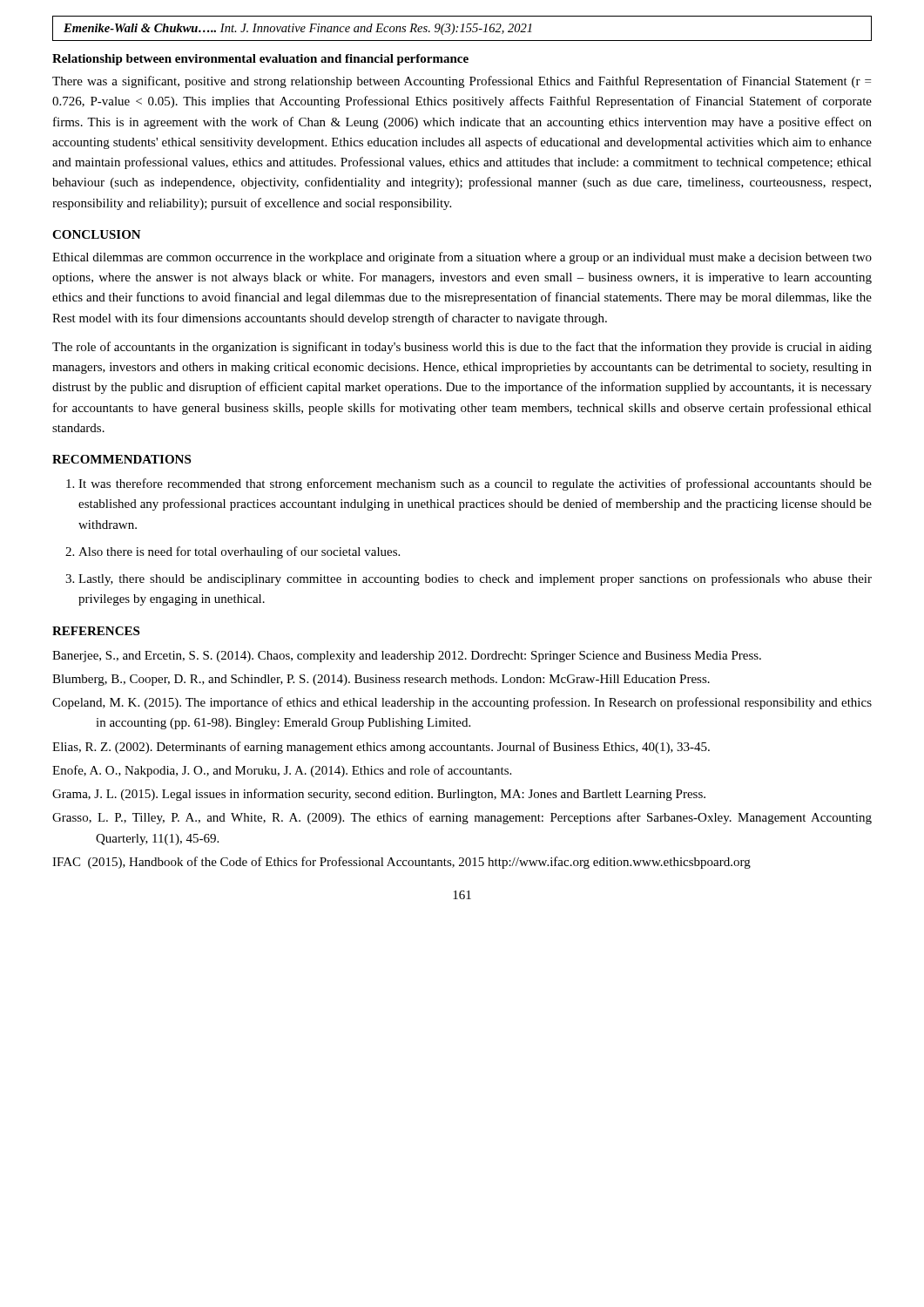Navigate to the region starting "Blumberg, B., Cooper, D. R., and Schindler, P."
This screenshot has height=1307, width=924.
tap(381, 679)
